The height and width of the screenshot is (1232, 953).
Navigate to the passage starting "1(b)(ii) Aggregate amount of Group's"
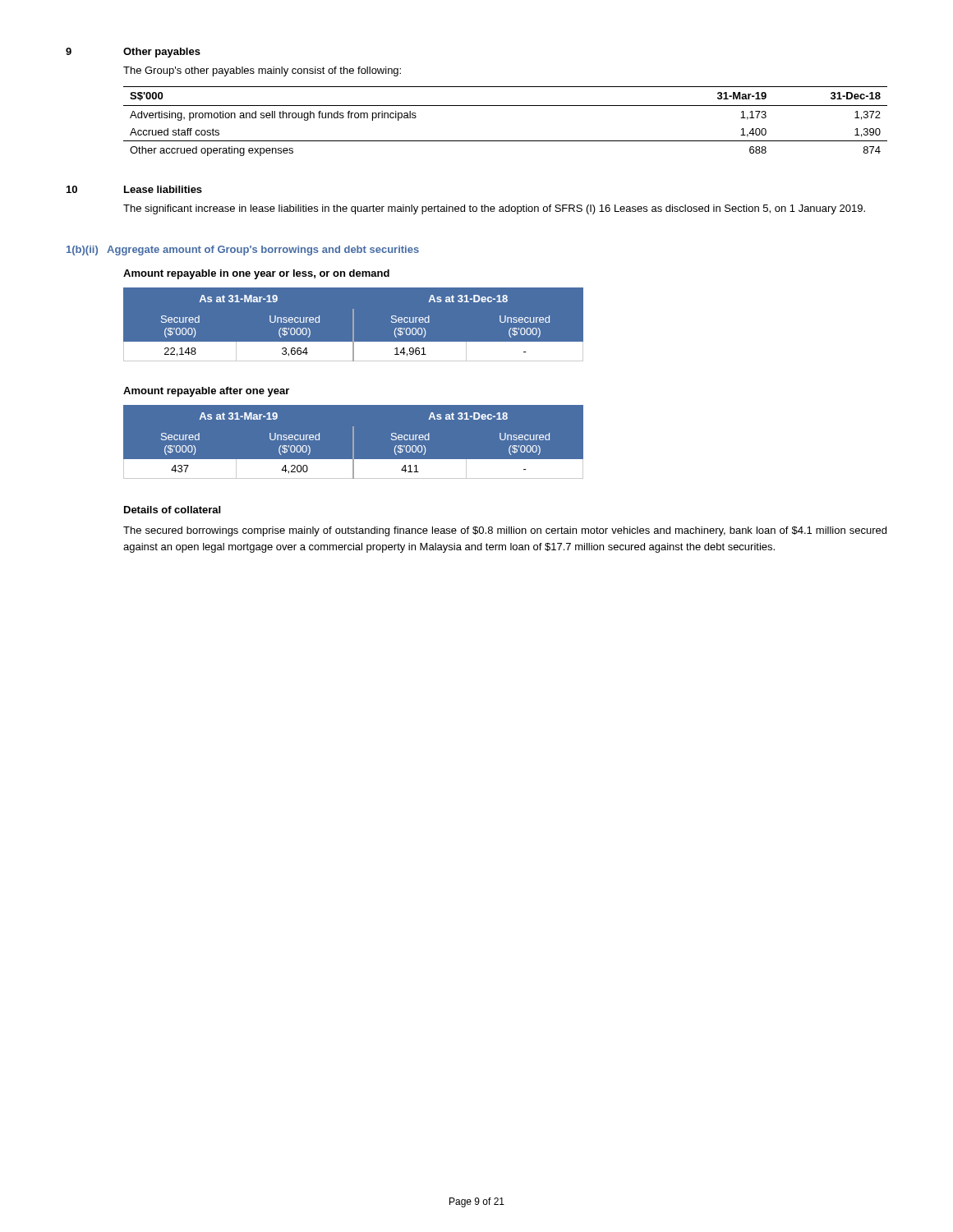[242, 249]
